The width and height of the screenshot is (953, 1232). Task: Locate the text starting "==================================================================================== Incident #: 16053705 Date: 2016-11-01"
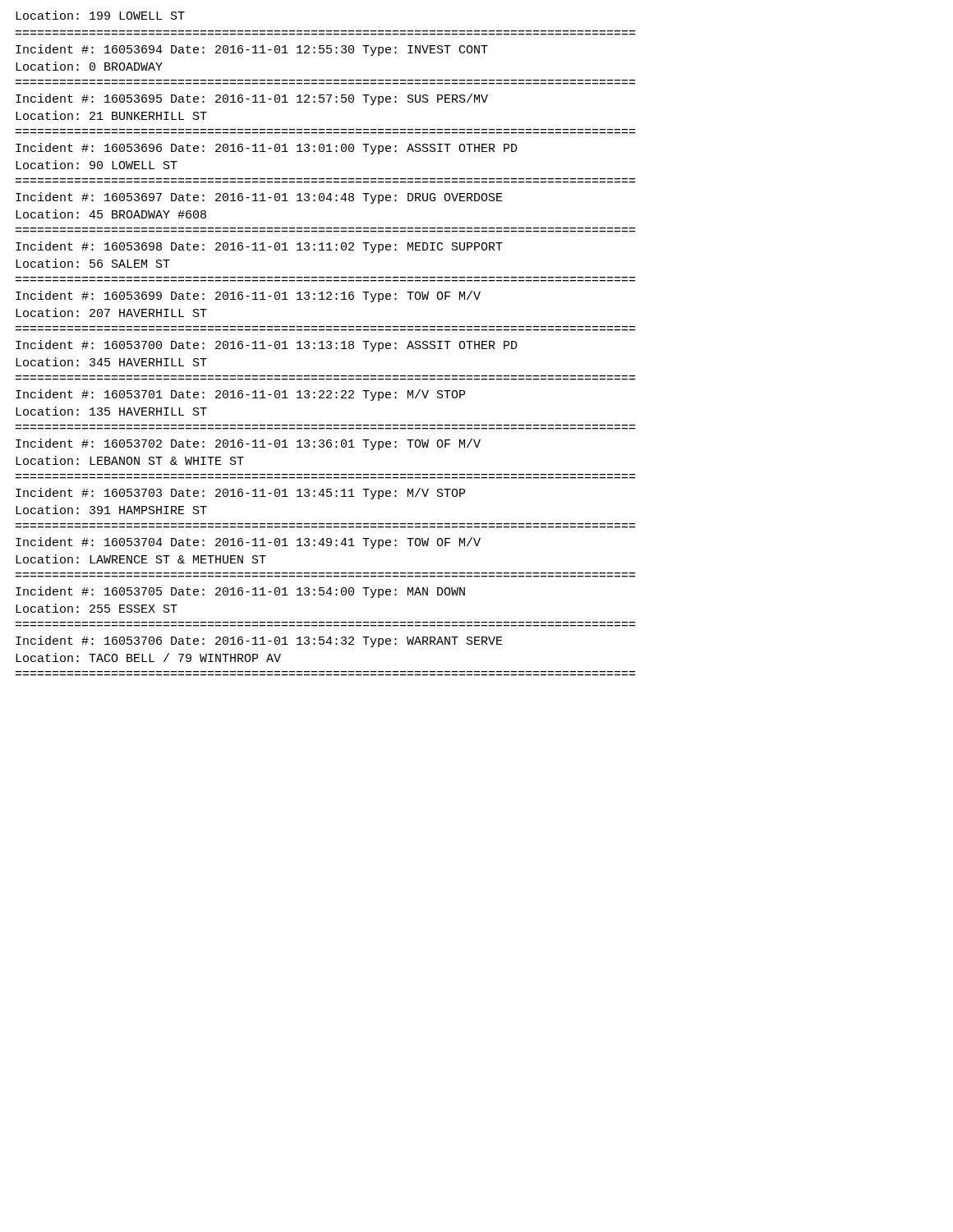[476, 594]
